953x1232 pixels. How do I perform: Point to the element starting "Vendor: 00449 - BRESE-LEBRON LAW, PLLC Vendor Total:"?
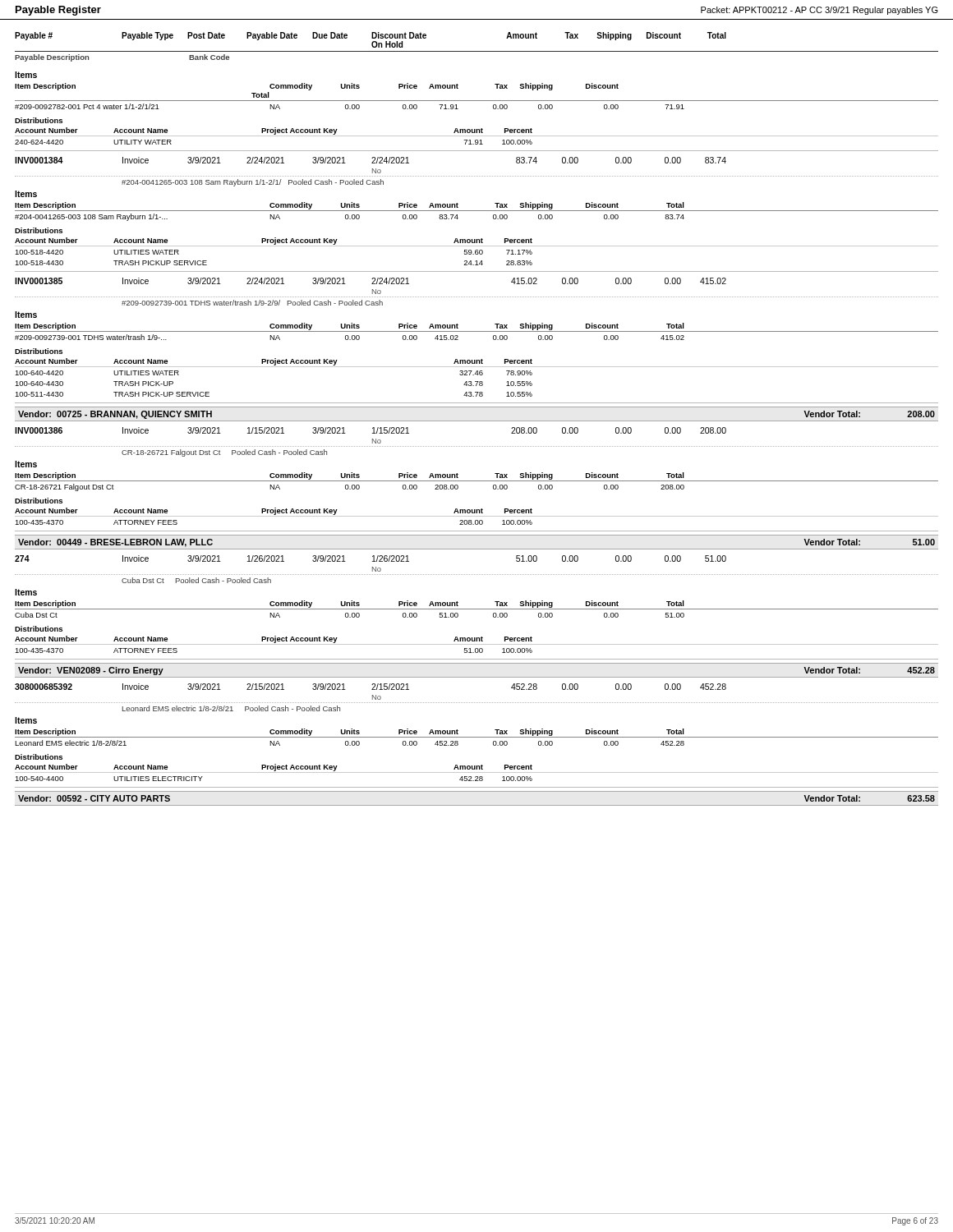pyautogui.click(x=476, y=542)
